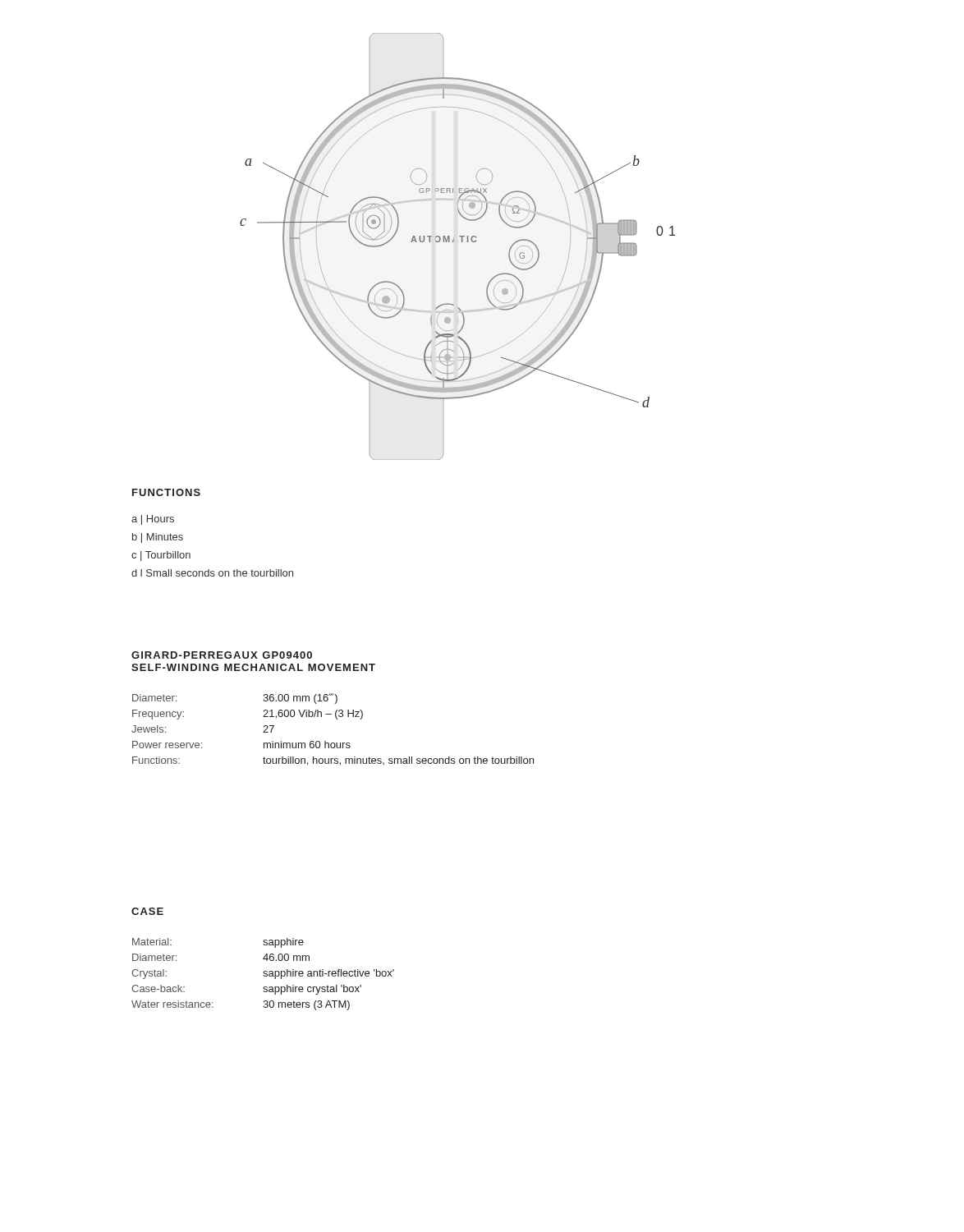
Task: Select the list item that reads "d l Small seconds on the tourbillon"
Action: pos(213,573)
